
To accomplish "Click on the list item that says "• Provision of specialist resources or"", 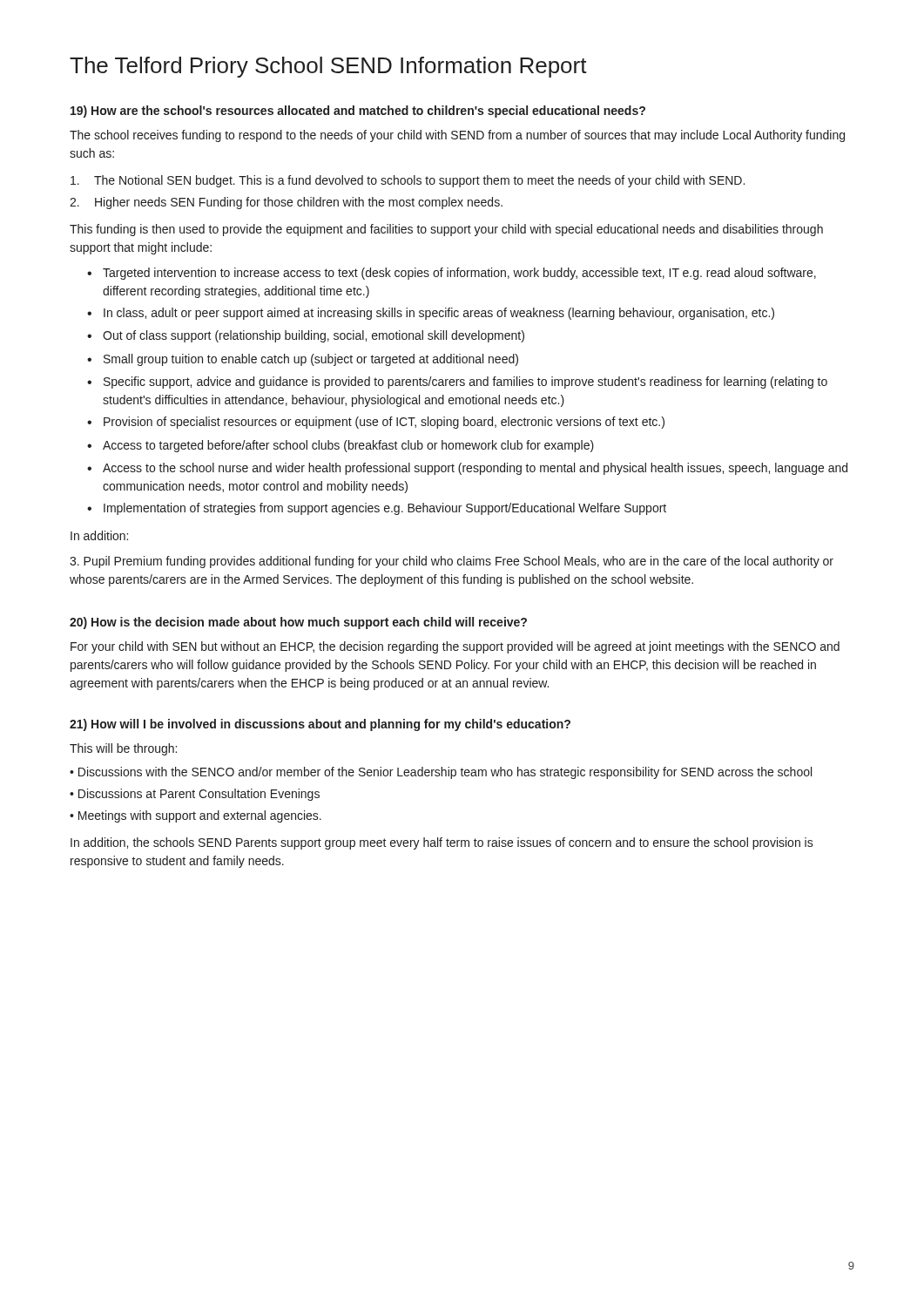I will point(376,423).
